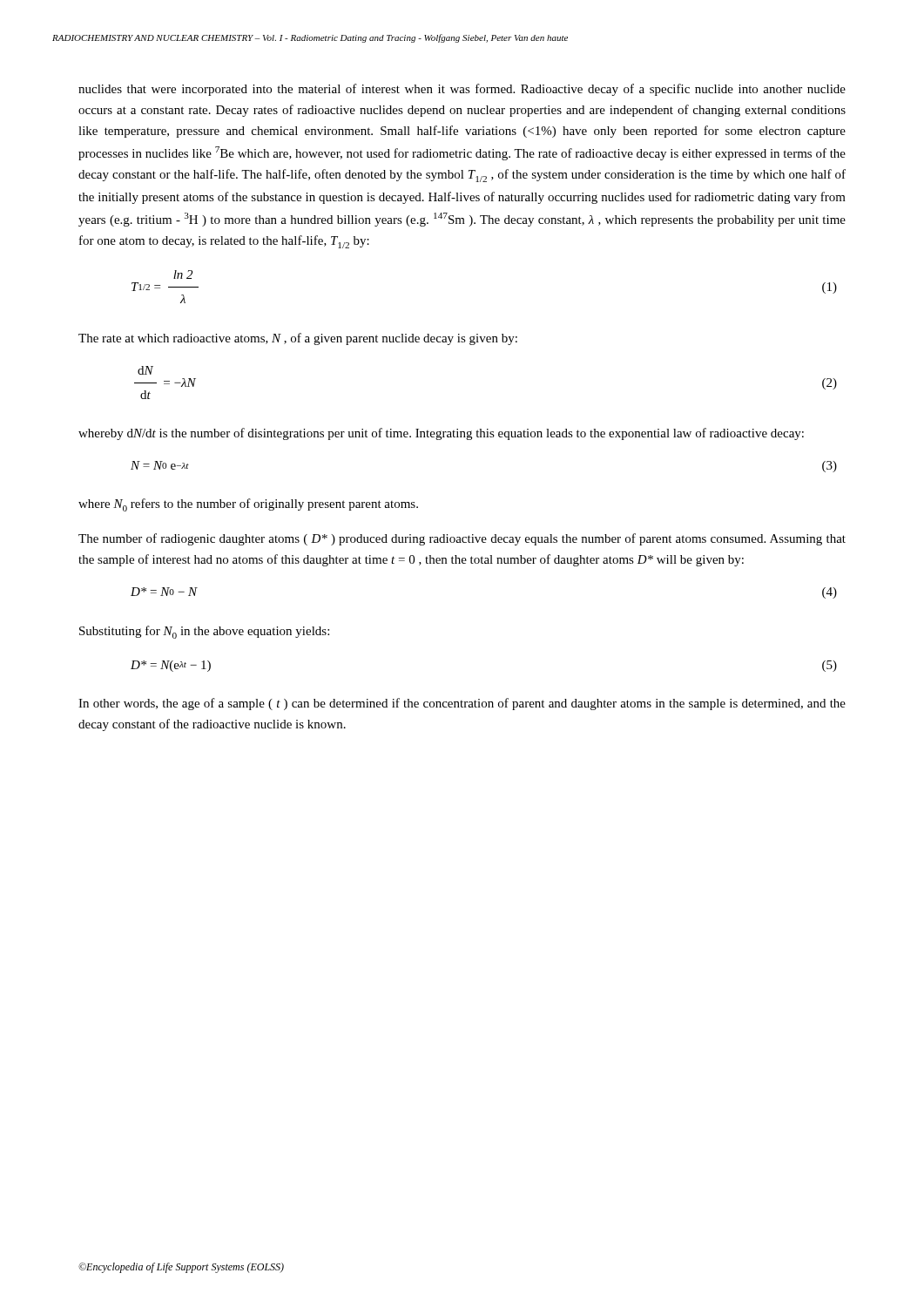The width and height of the screenshot is (924, 1307).
Task: Click on the text block starting "T1/2 = ln 2 λ (1)"
Action: [183, 274]
